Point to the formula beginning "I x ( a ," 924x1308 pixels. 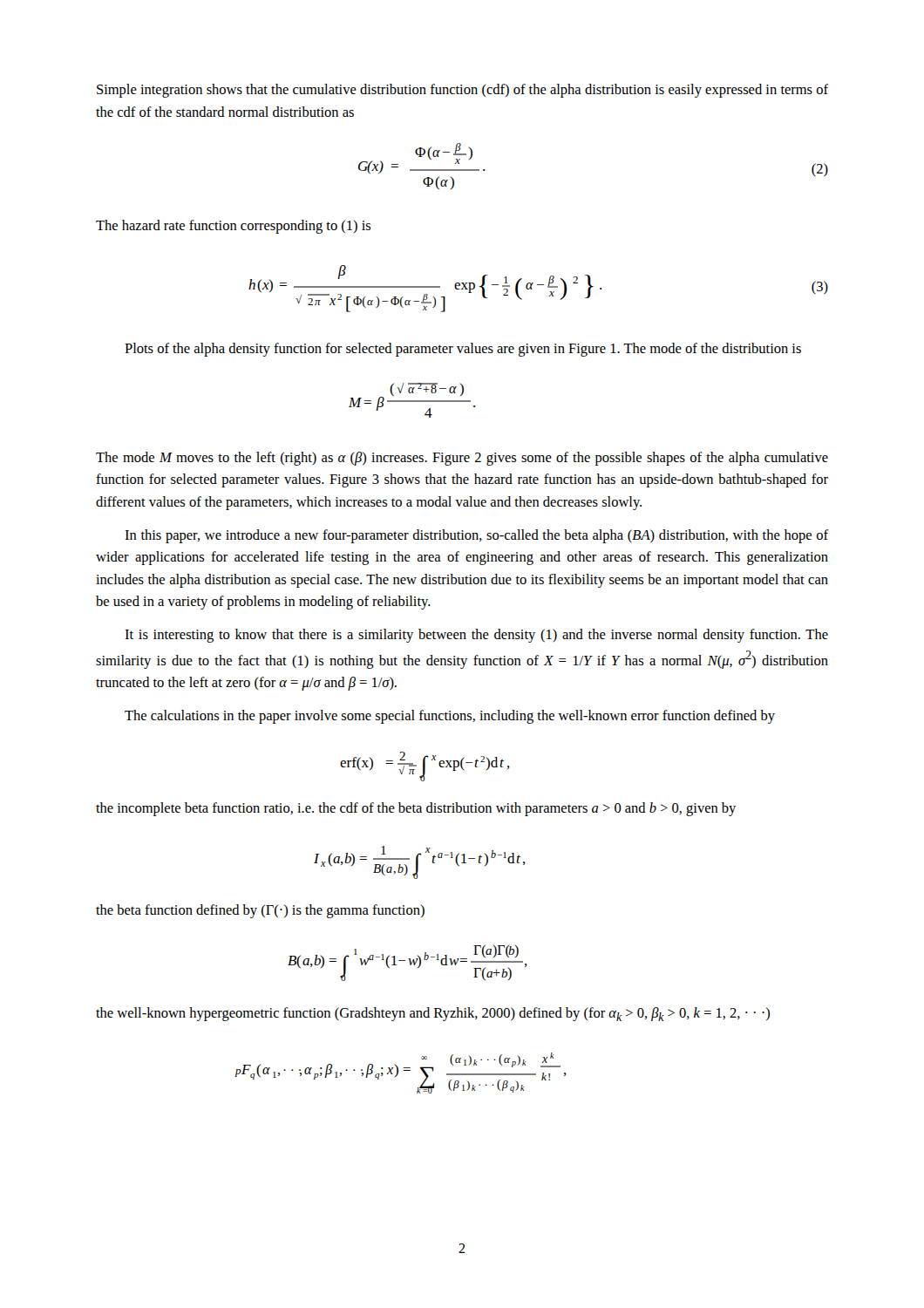point(462,861)
